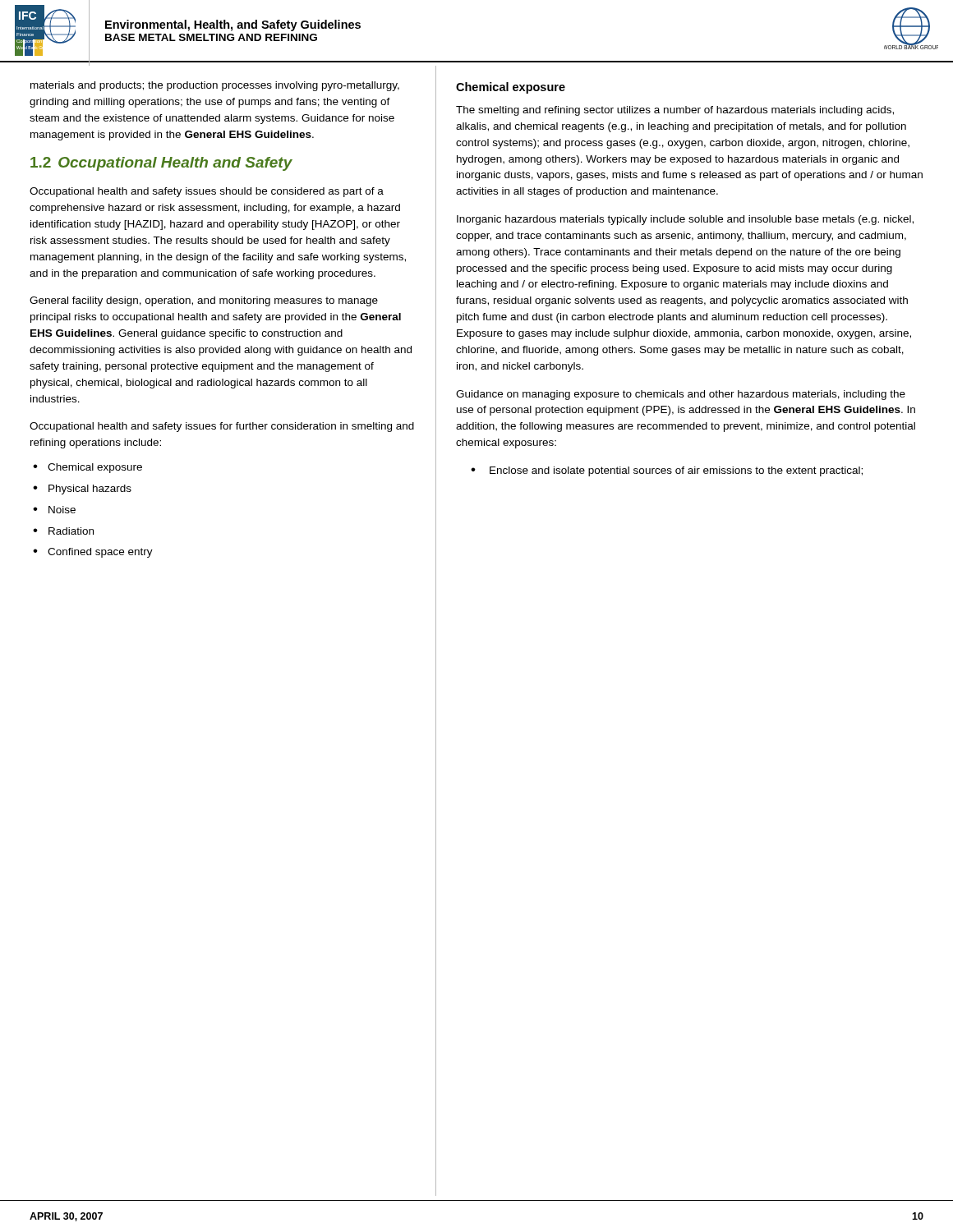Where does it say "•Physical hazards"?
Viewport: 953px width, 1232px height.
tap(82, 488)
